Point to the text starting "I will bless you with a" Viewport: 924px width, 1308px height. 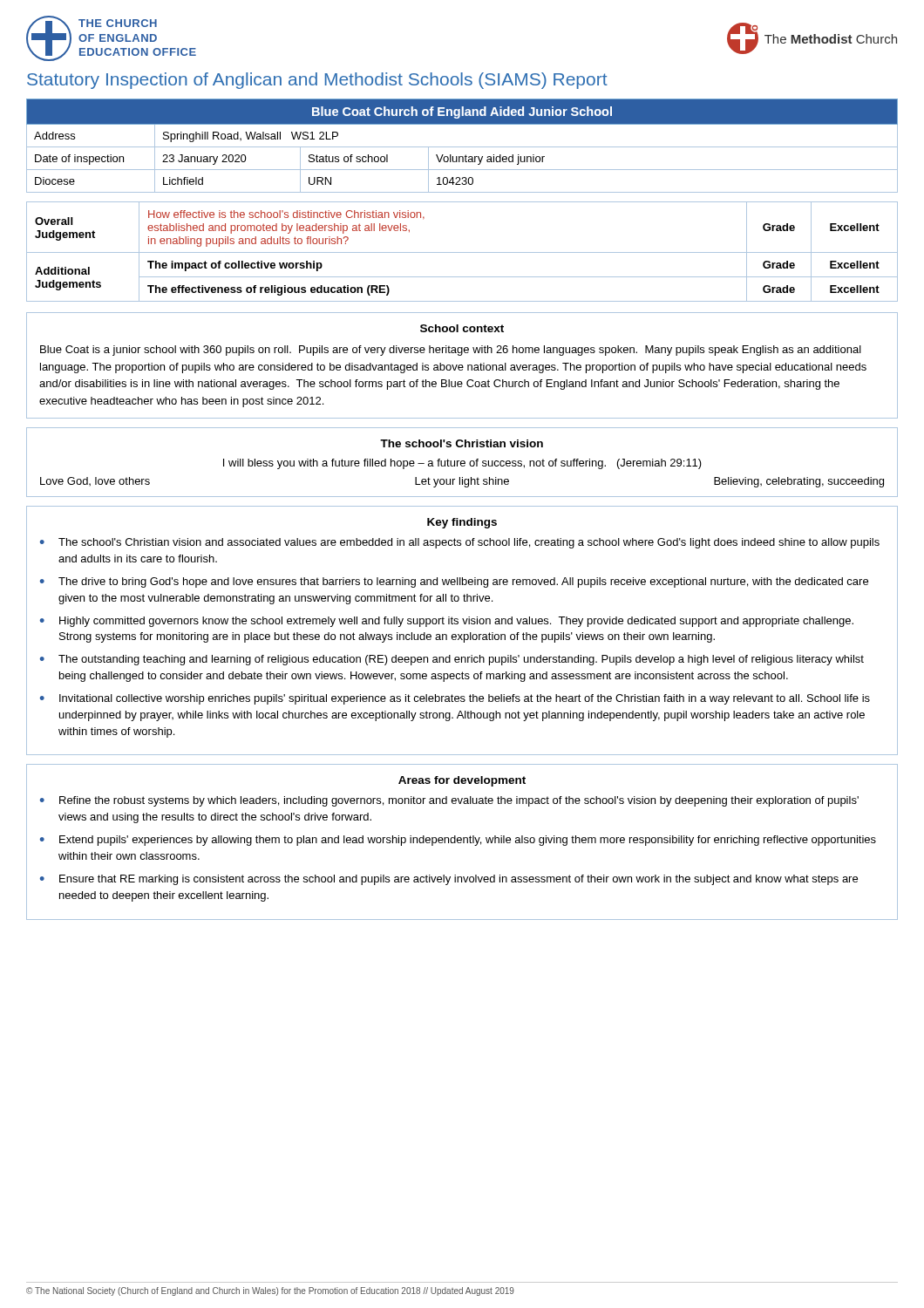click(462, 463)
